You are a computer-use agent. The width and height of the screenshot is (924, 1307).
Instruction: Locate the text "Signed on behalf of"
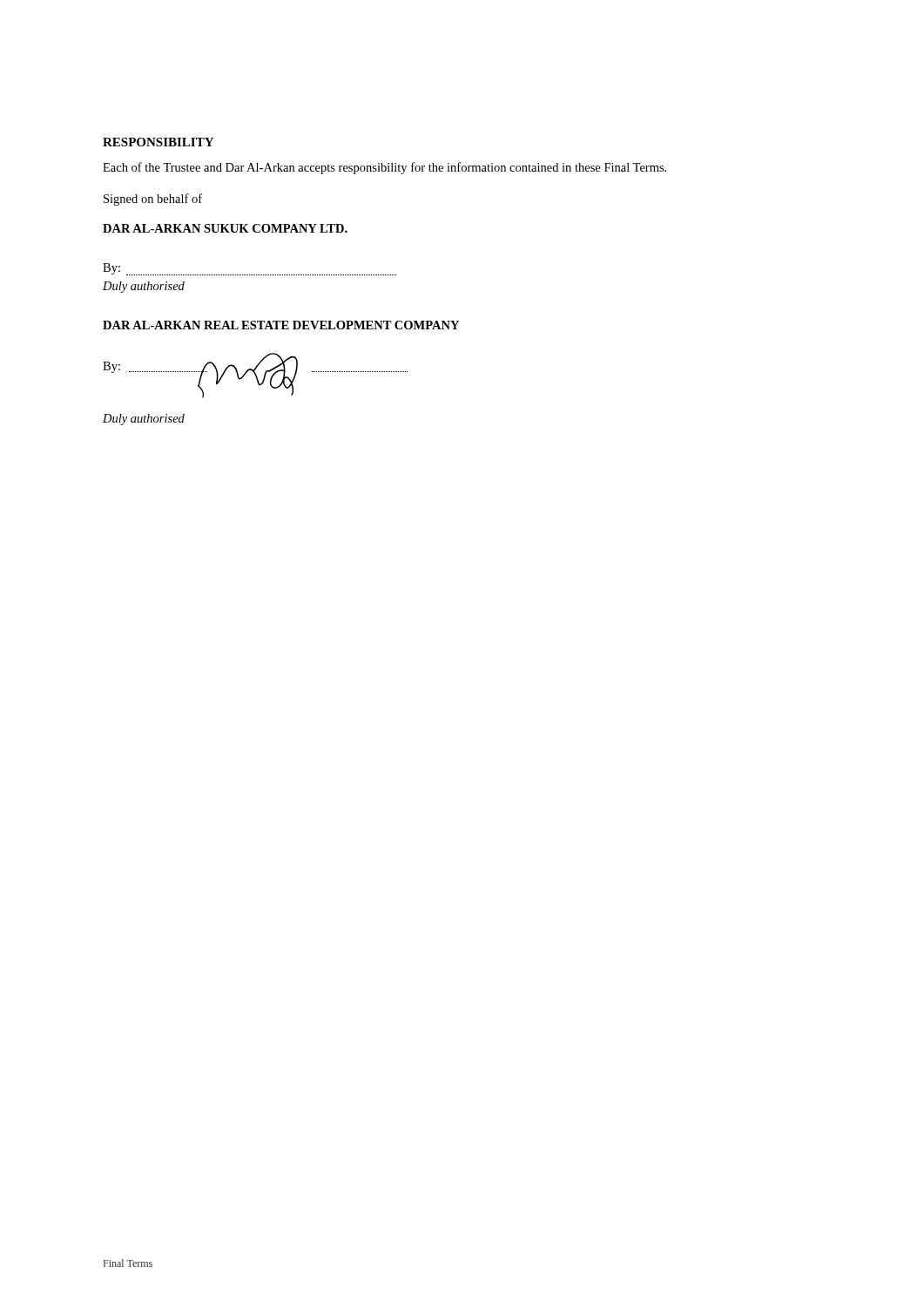tap(152, 198)
